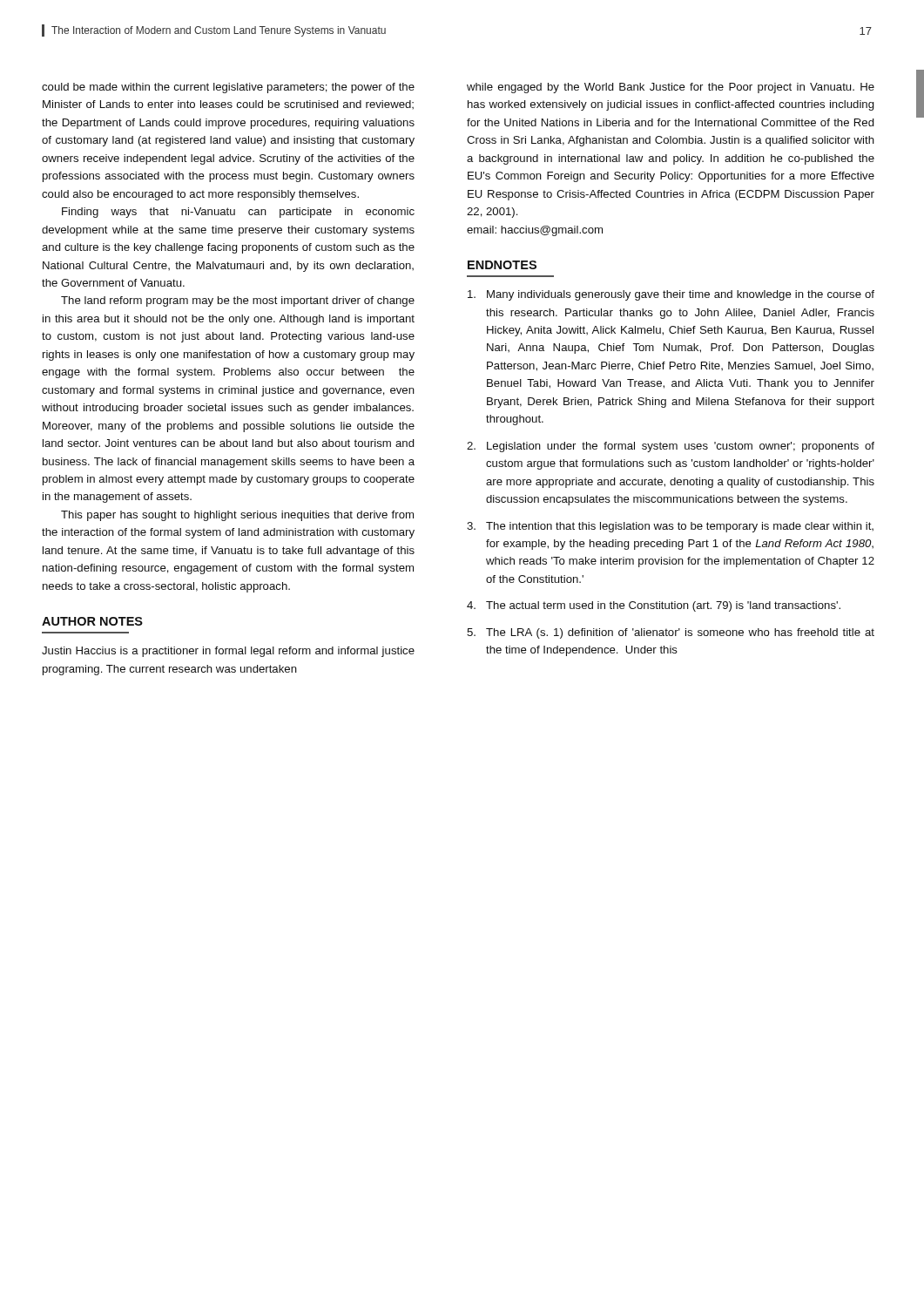Find the block on this page that starts "4. The actual term used in the Constitution"

tap(671, 606)
